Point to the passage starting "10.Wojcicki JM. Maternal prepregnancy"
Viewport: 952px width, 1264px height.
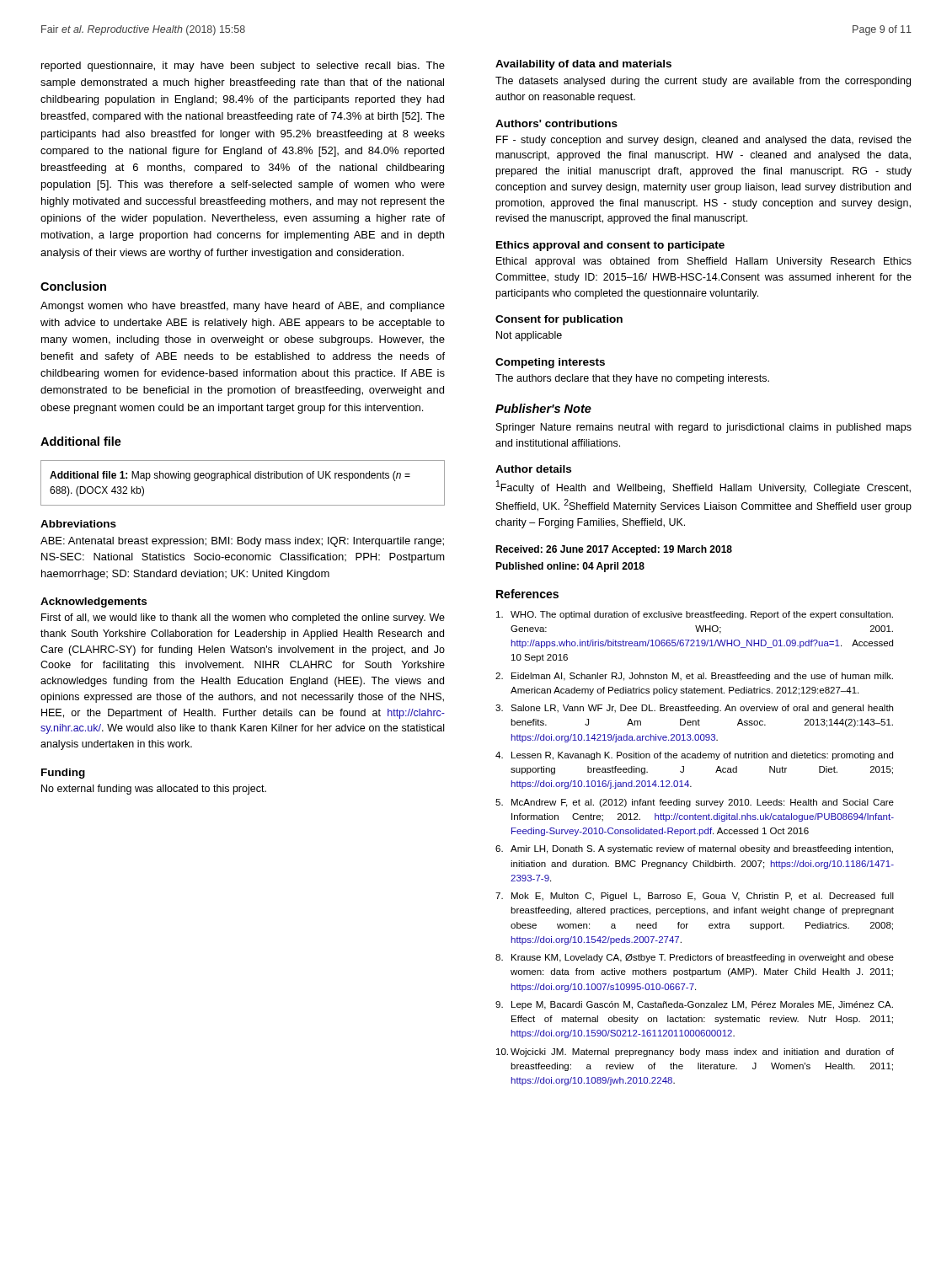pos(695,1066)
